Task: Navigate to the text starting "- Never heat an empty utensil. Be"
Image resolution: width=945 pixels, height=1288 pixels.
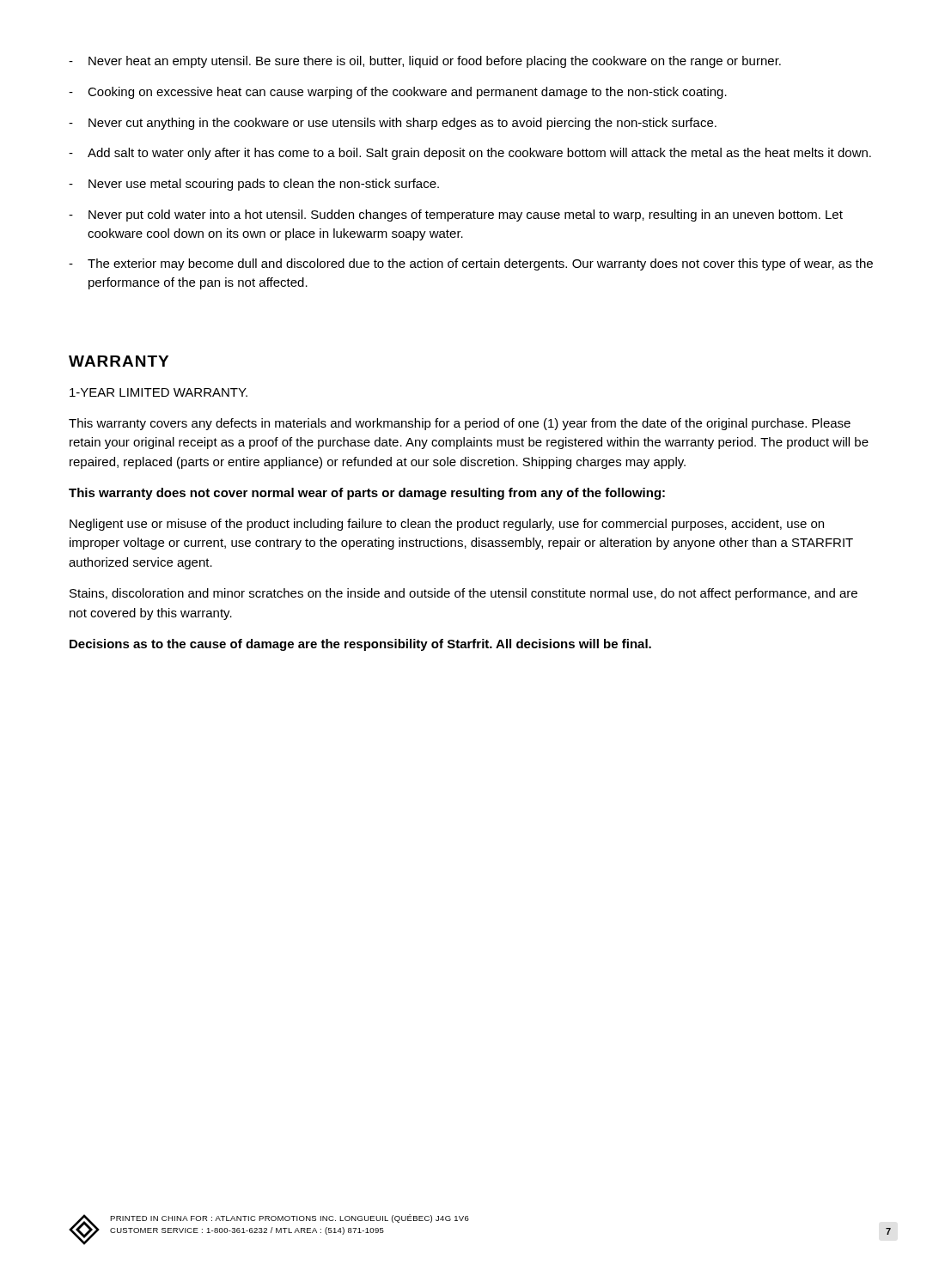Action: (472, 61)
